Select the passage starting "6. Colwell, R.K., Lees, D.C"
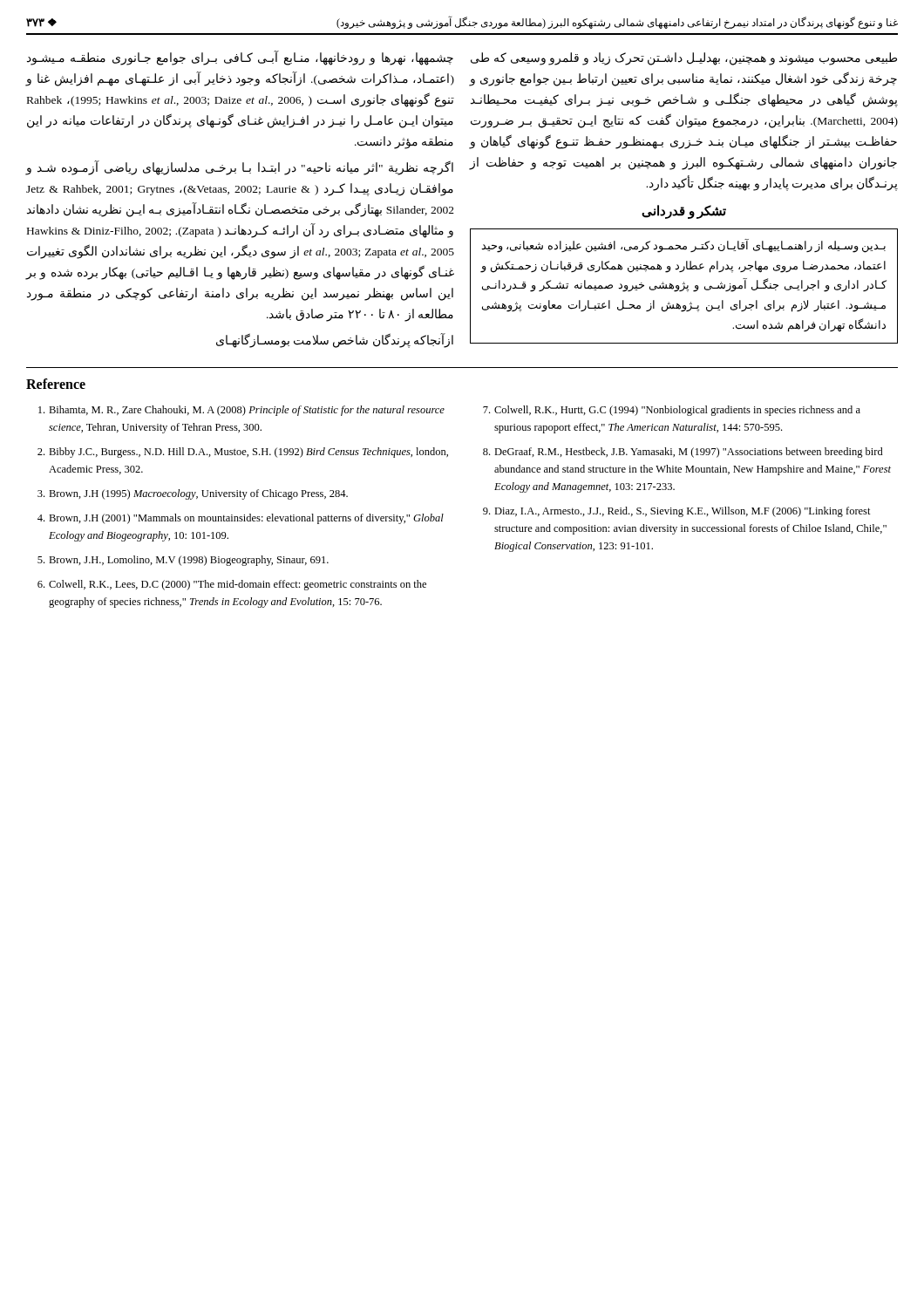This screenshot has height=1308, width=924. [x=239, y=593]
